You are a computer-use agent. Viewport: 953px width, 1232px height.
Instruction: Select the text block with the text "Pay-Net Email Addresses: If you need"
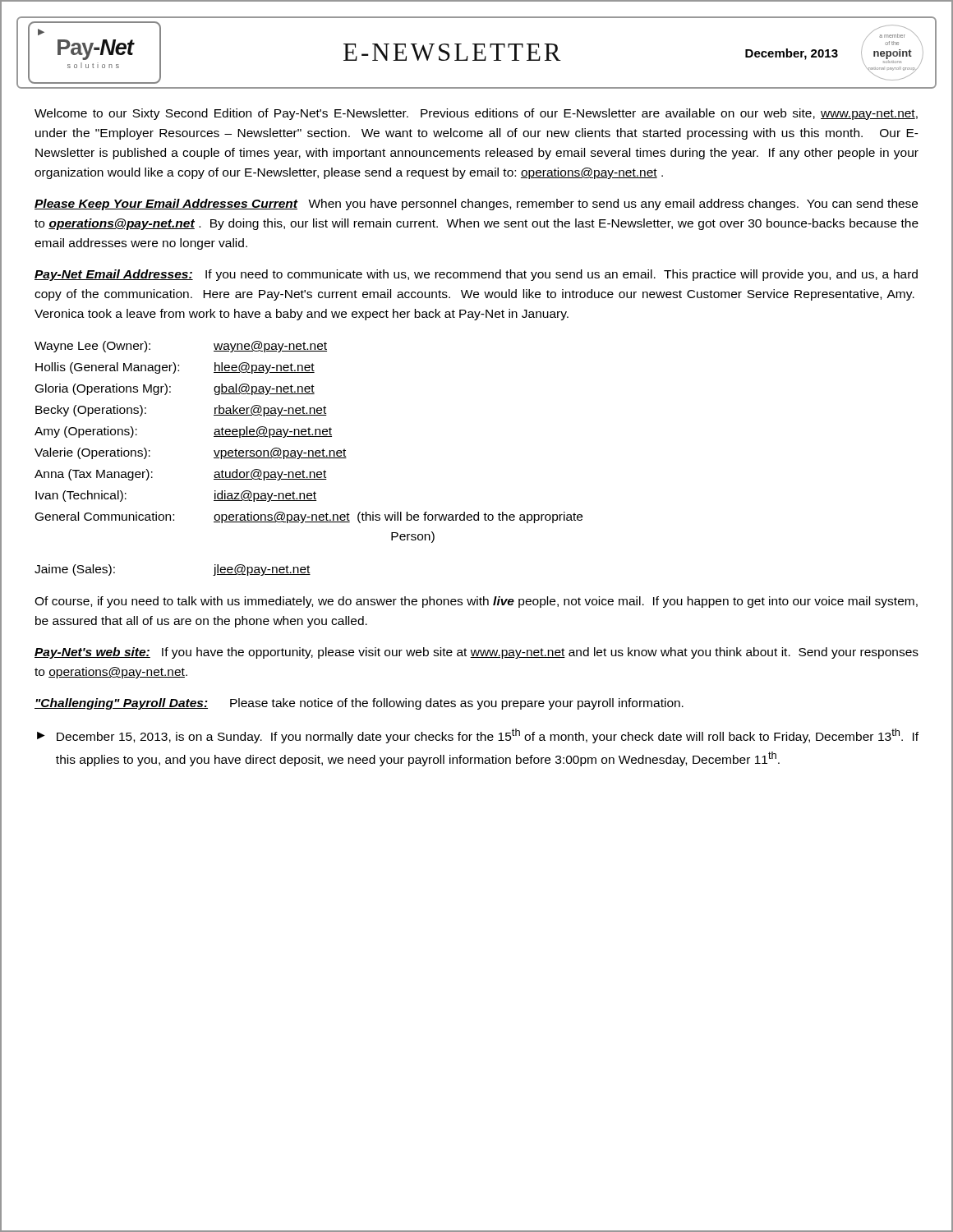point(476,294)
